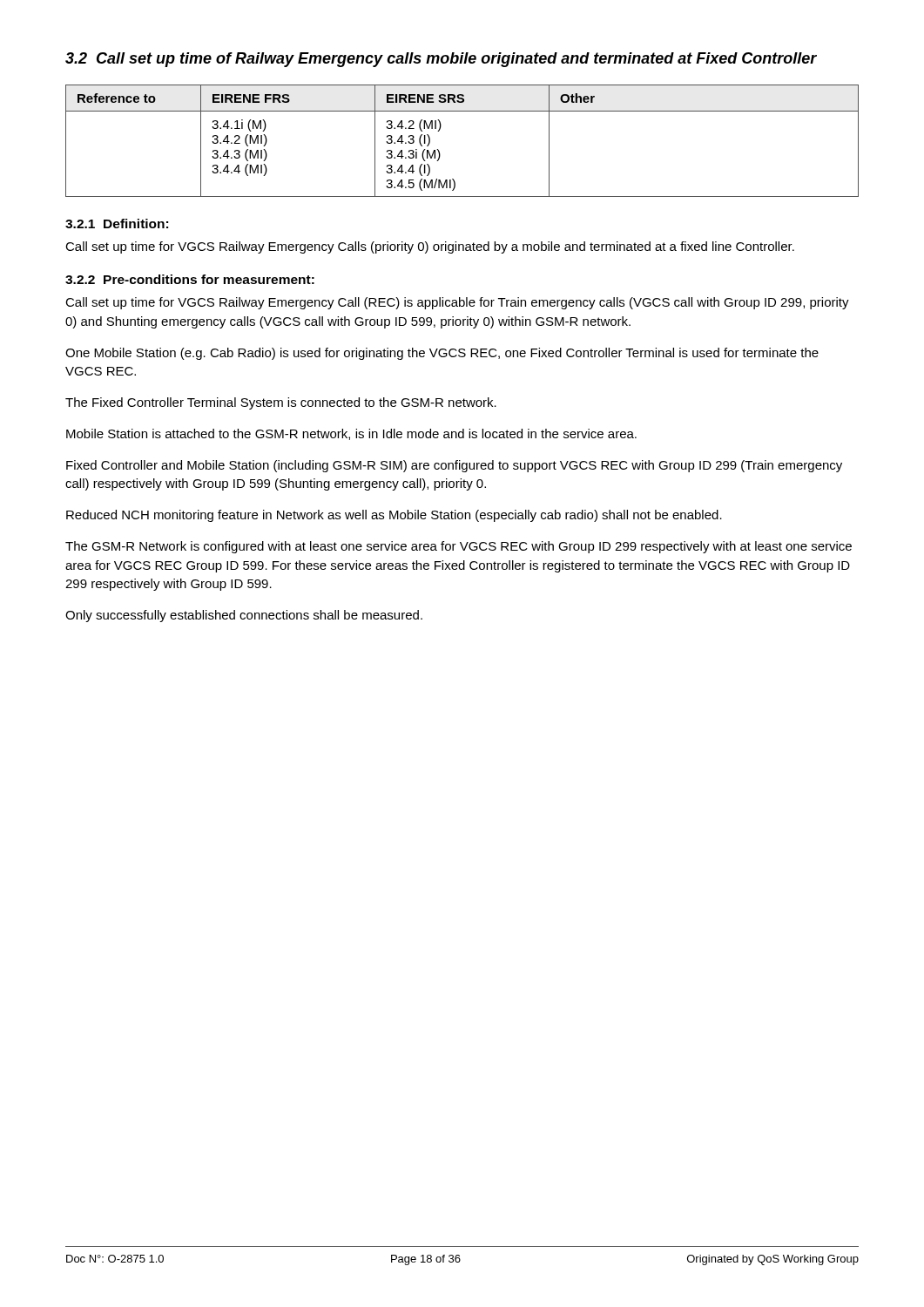The height and width of the screenshot is (1307, 924).
Task: Locate the block of text that opens with "The GSM-R Network is configured"
Action: click(x=459, y=565)
